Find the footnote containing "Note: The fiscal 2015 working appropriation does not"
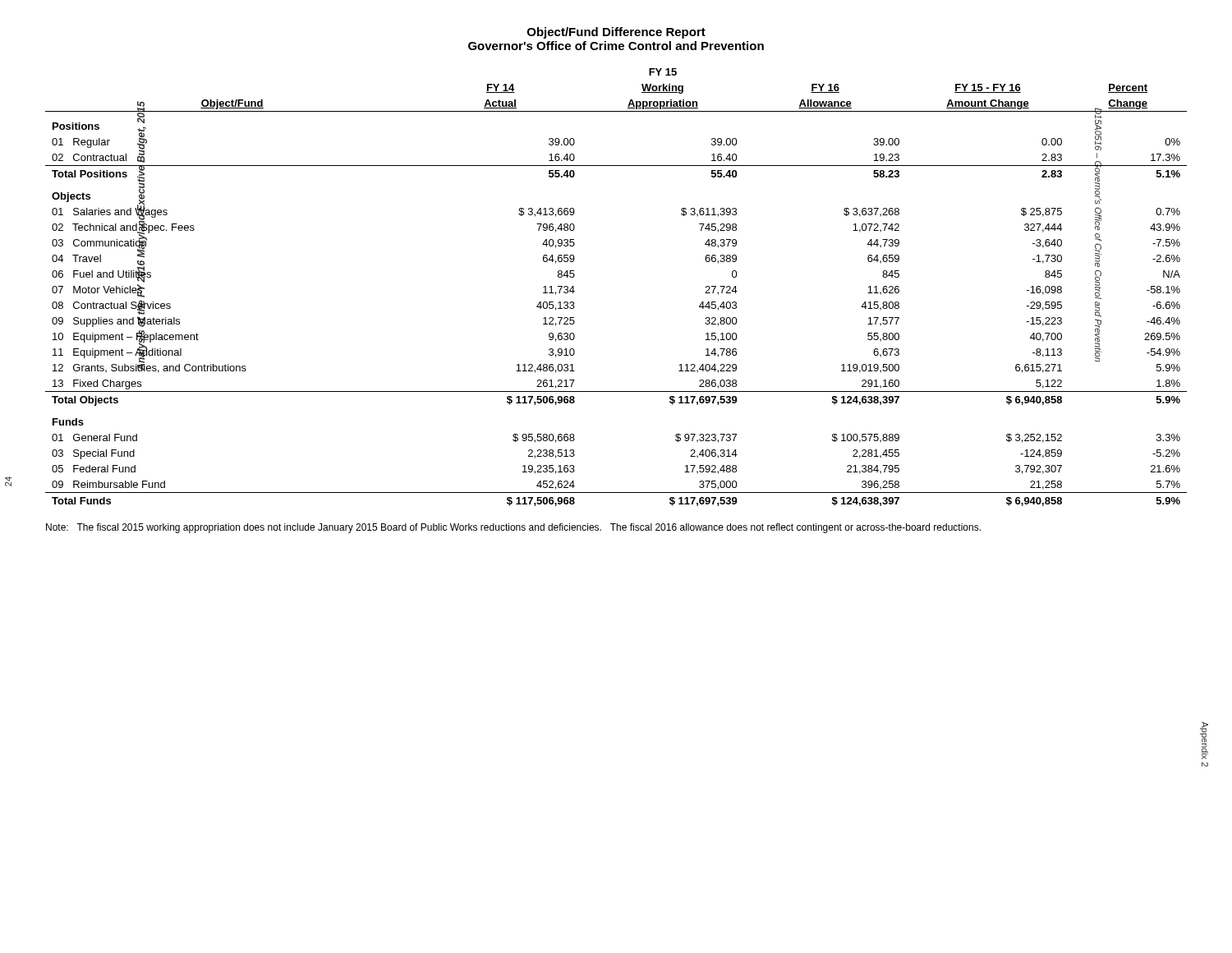 click(x=513, y=527)
